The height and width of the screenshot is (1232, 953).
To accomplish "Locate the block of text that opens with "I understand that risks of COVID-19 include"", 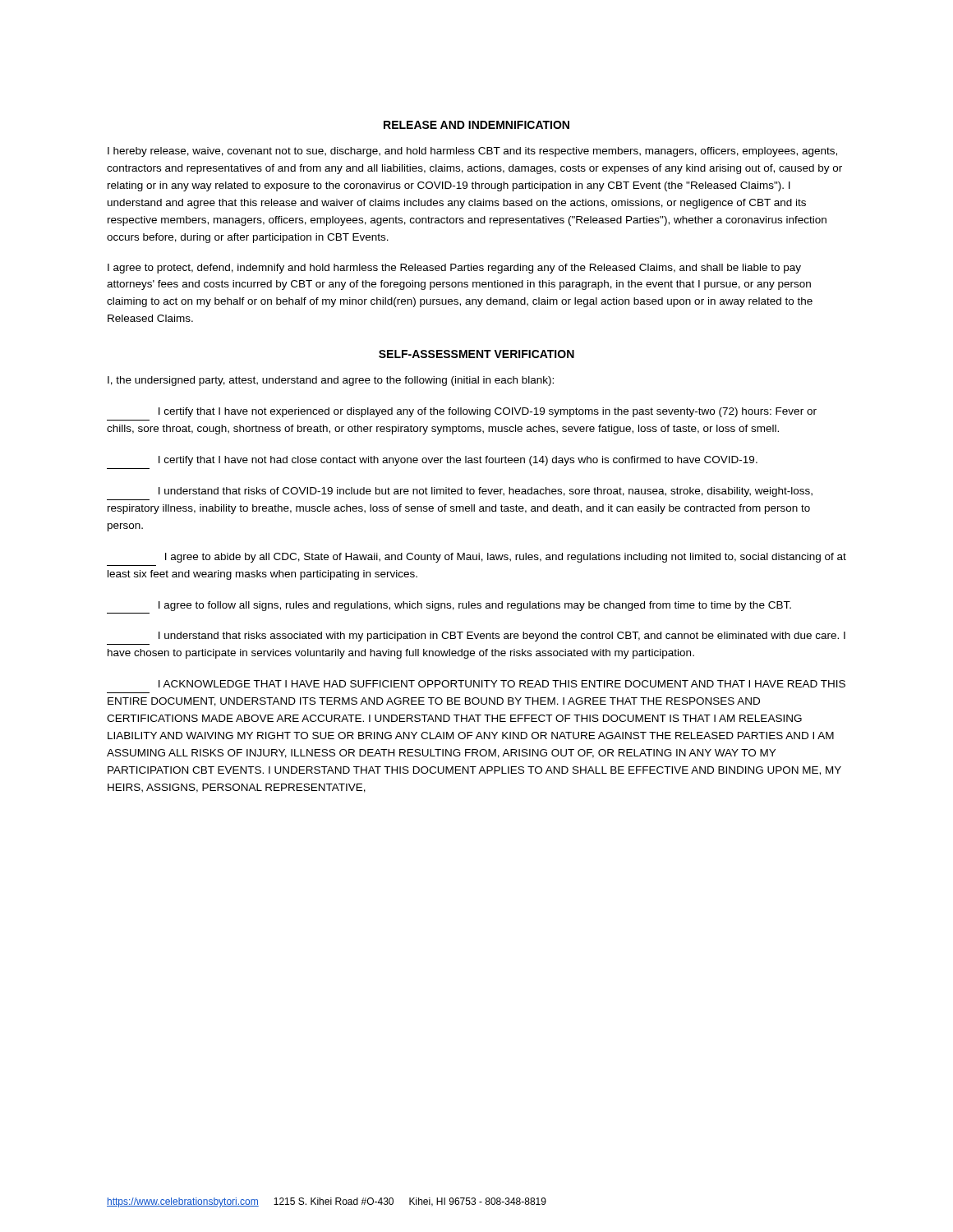I will coord(460,507).
